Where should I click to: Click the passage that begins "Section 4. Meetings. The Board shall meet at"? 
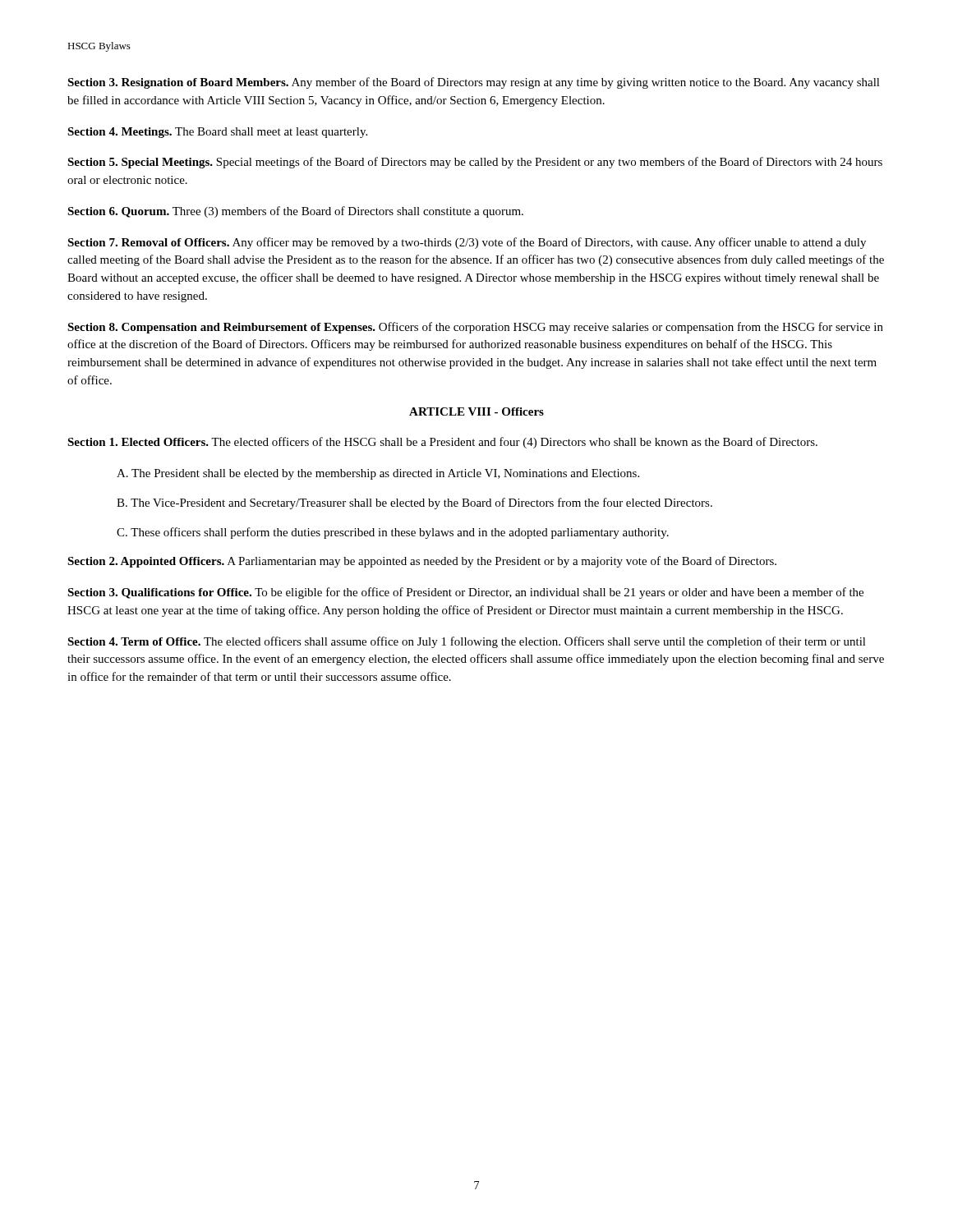click(x=218, y=131)
